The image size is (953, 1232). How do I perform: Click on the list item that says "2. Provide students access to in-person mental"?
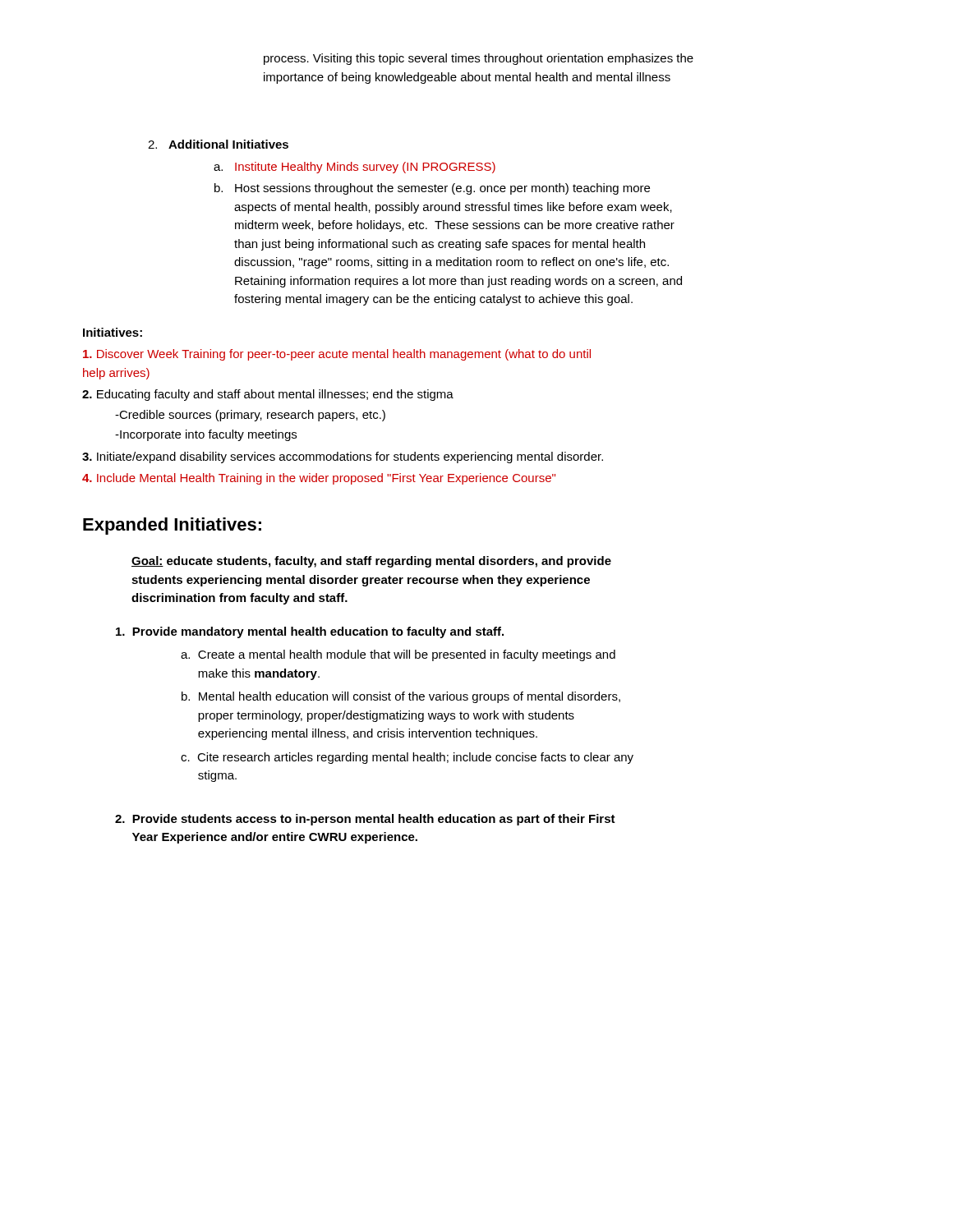coord(365,828)
